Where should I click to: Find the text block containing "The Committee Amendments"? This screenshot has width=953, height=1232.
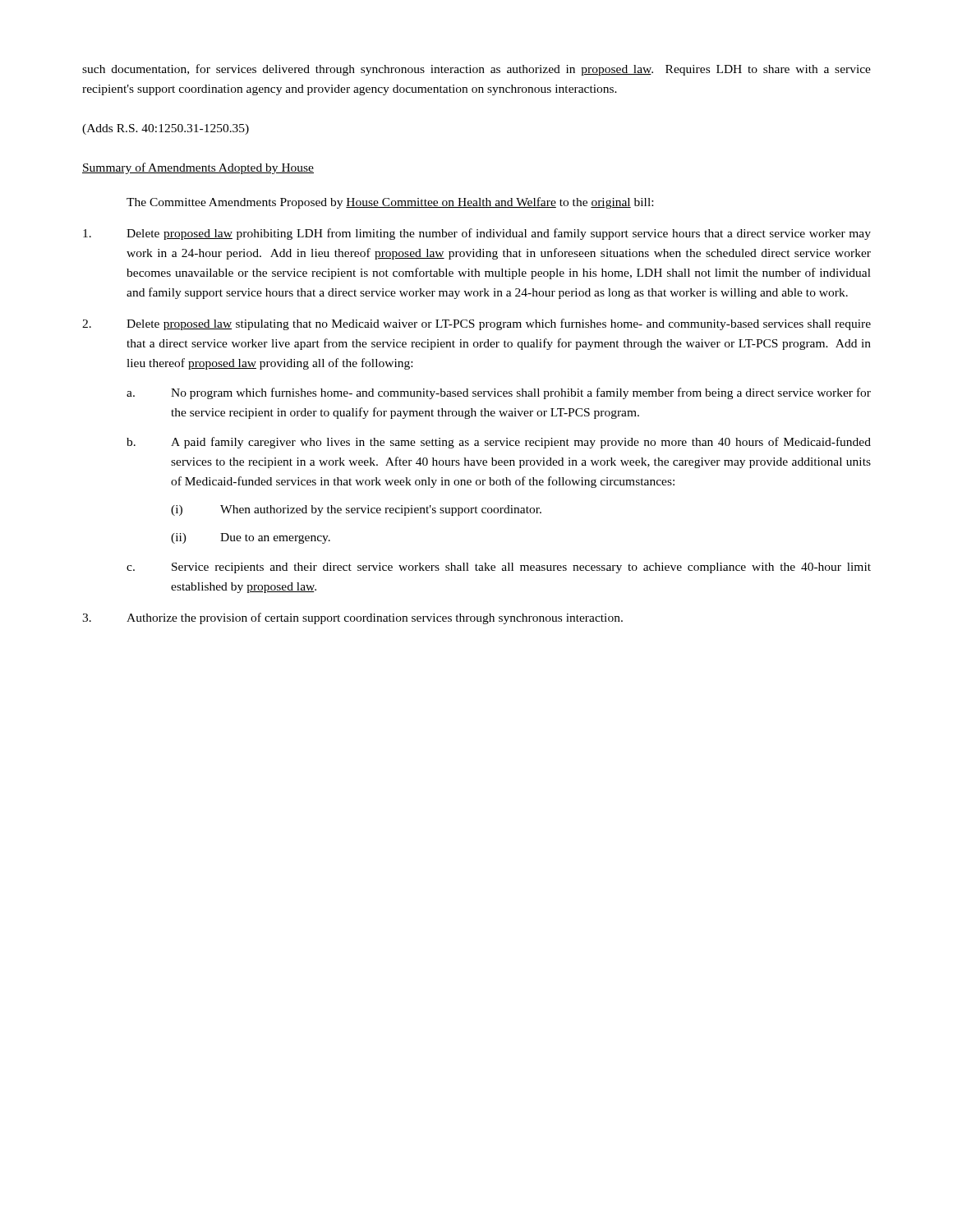pos(390,202)
